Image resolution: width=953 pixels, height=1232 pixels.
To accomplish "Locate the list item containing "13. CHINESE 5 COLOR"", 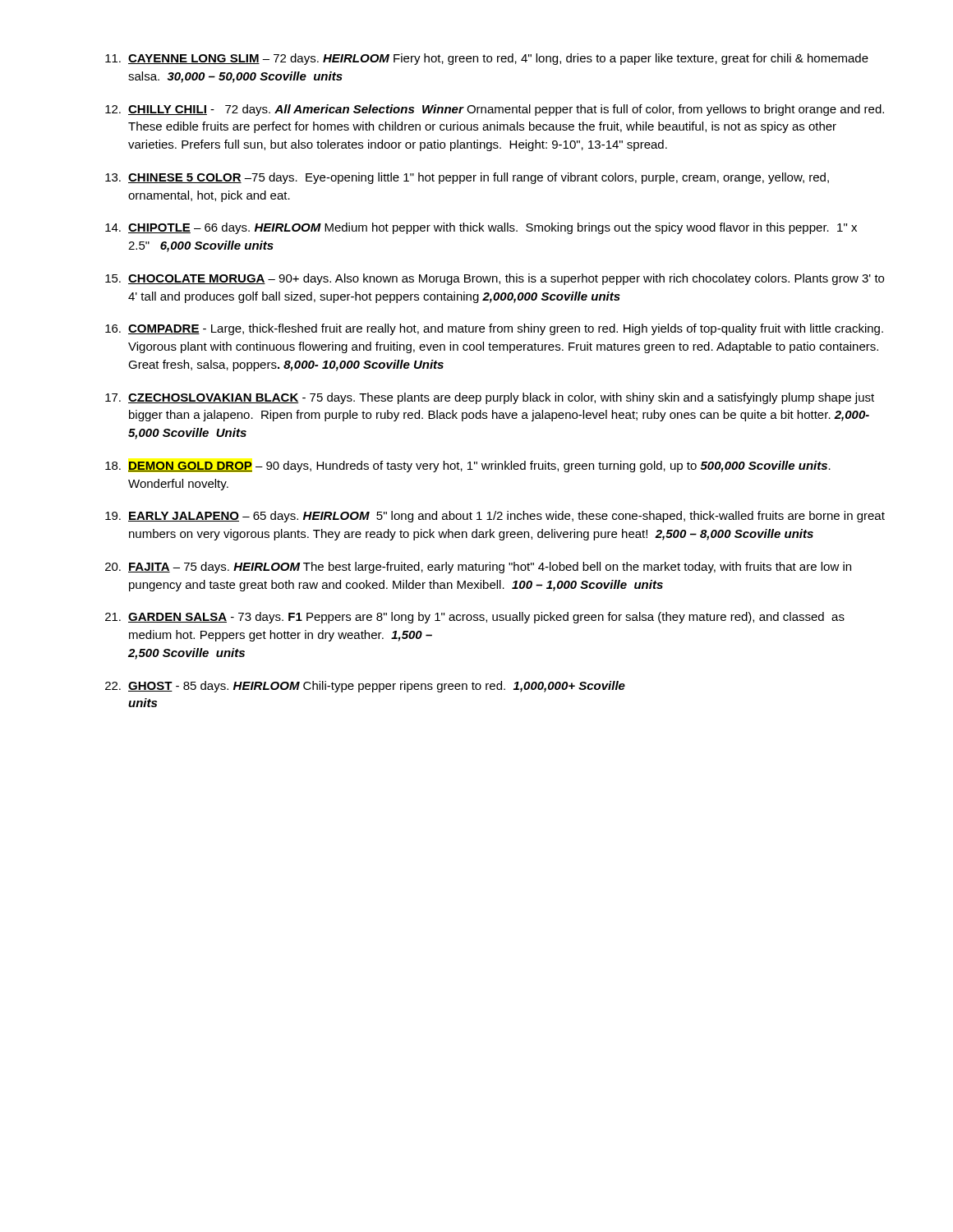I will 485,186.
